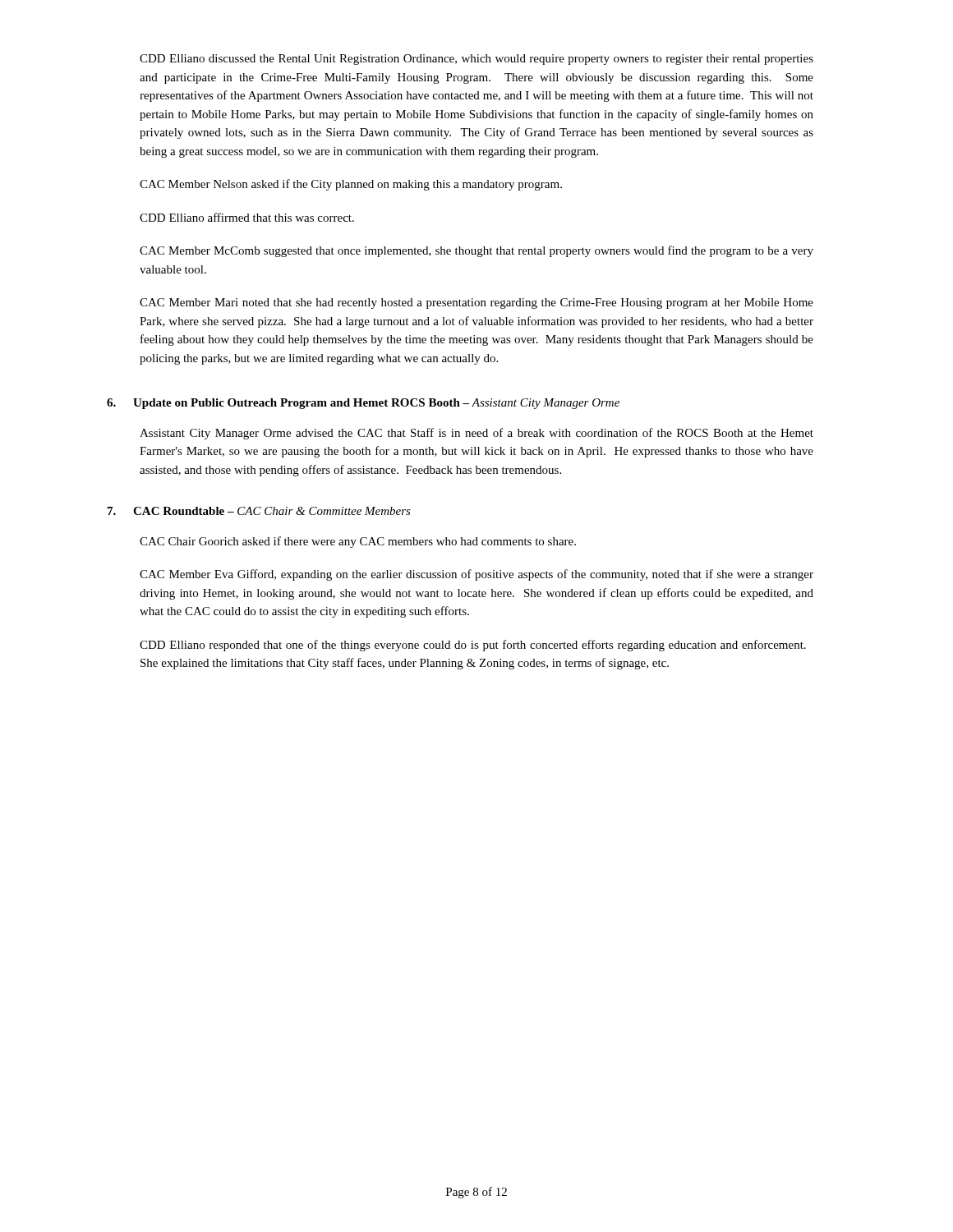
Task: Find the passage starting "CAC Chair Goorich asked if there"
Action: (x=358, y=541)
